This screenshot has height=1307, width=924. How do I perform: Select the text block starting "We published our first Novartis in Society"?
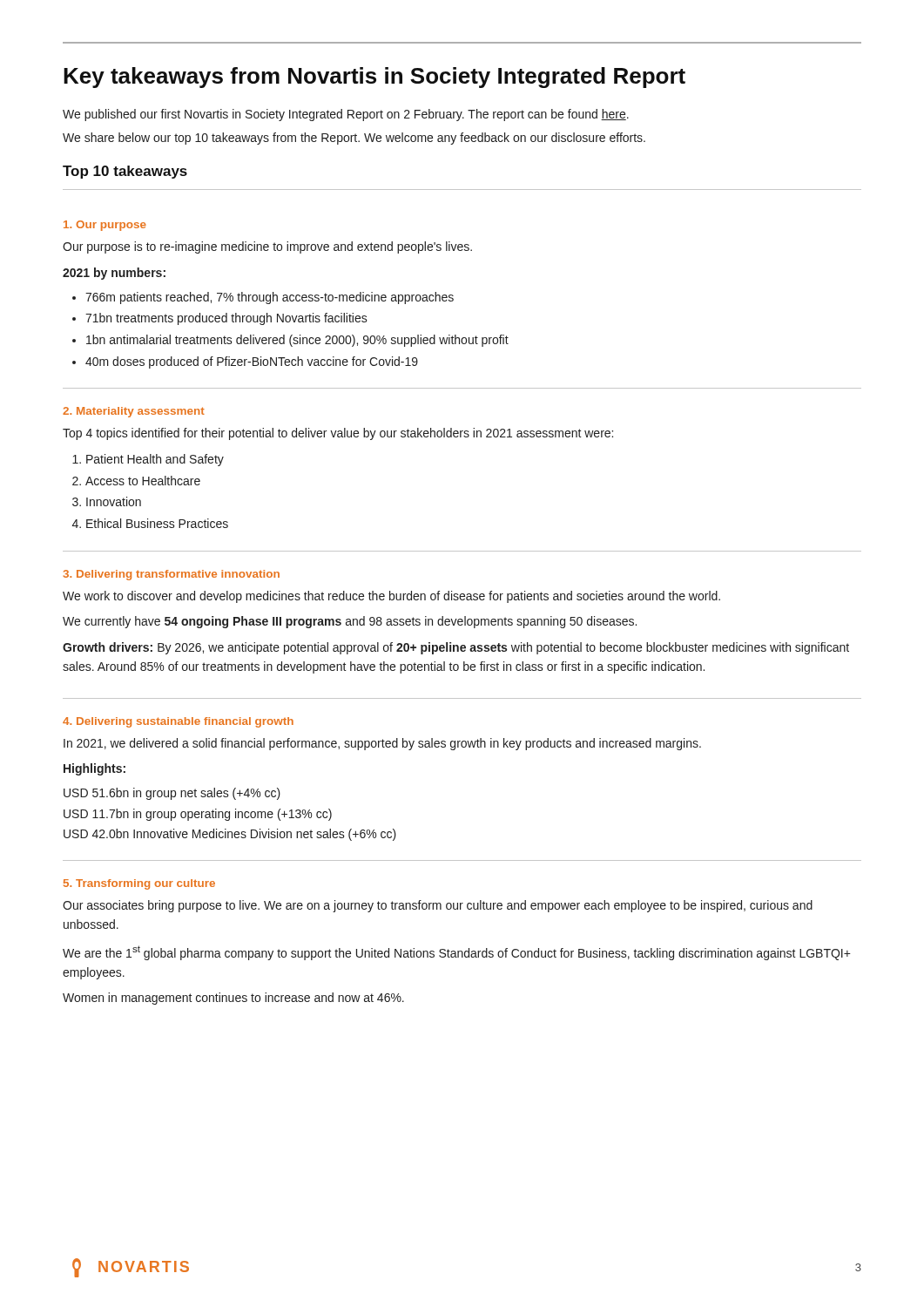(346, 114)
